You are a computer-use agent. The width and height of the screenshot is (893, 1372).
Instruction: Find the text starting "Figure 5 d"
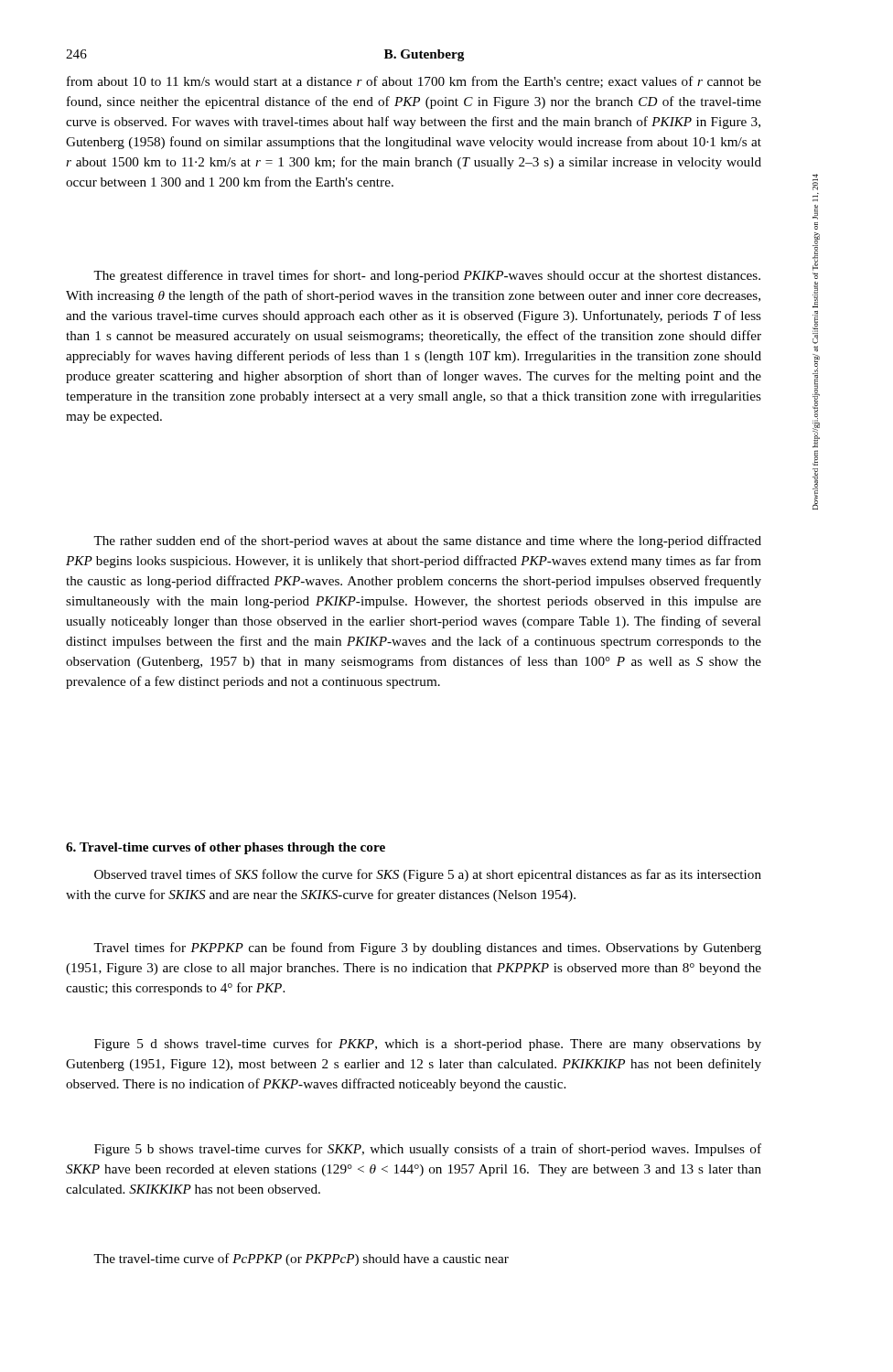[414, 1064]
